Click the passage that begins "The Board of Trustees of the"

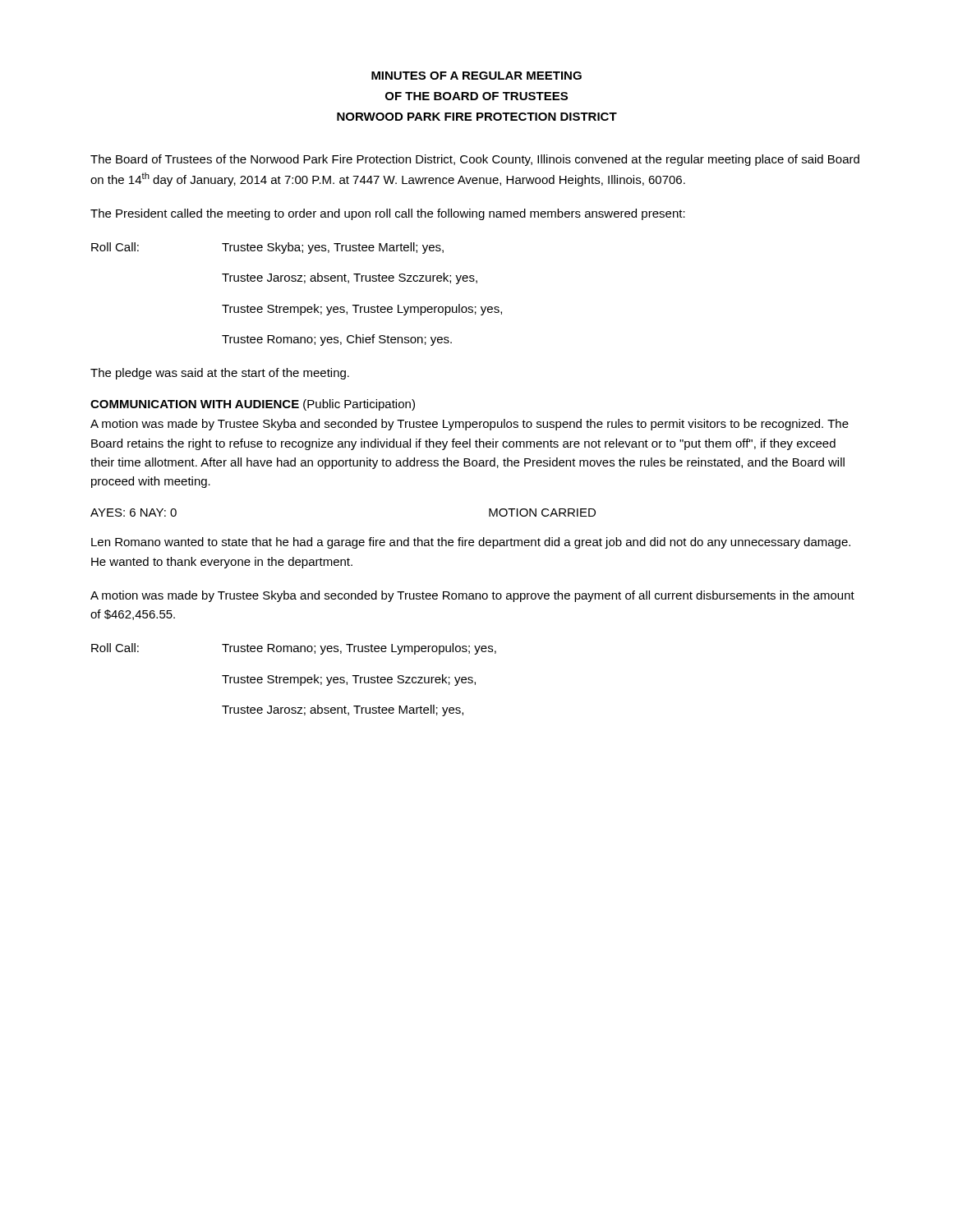tap(475, 169)
